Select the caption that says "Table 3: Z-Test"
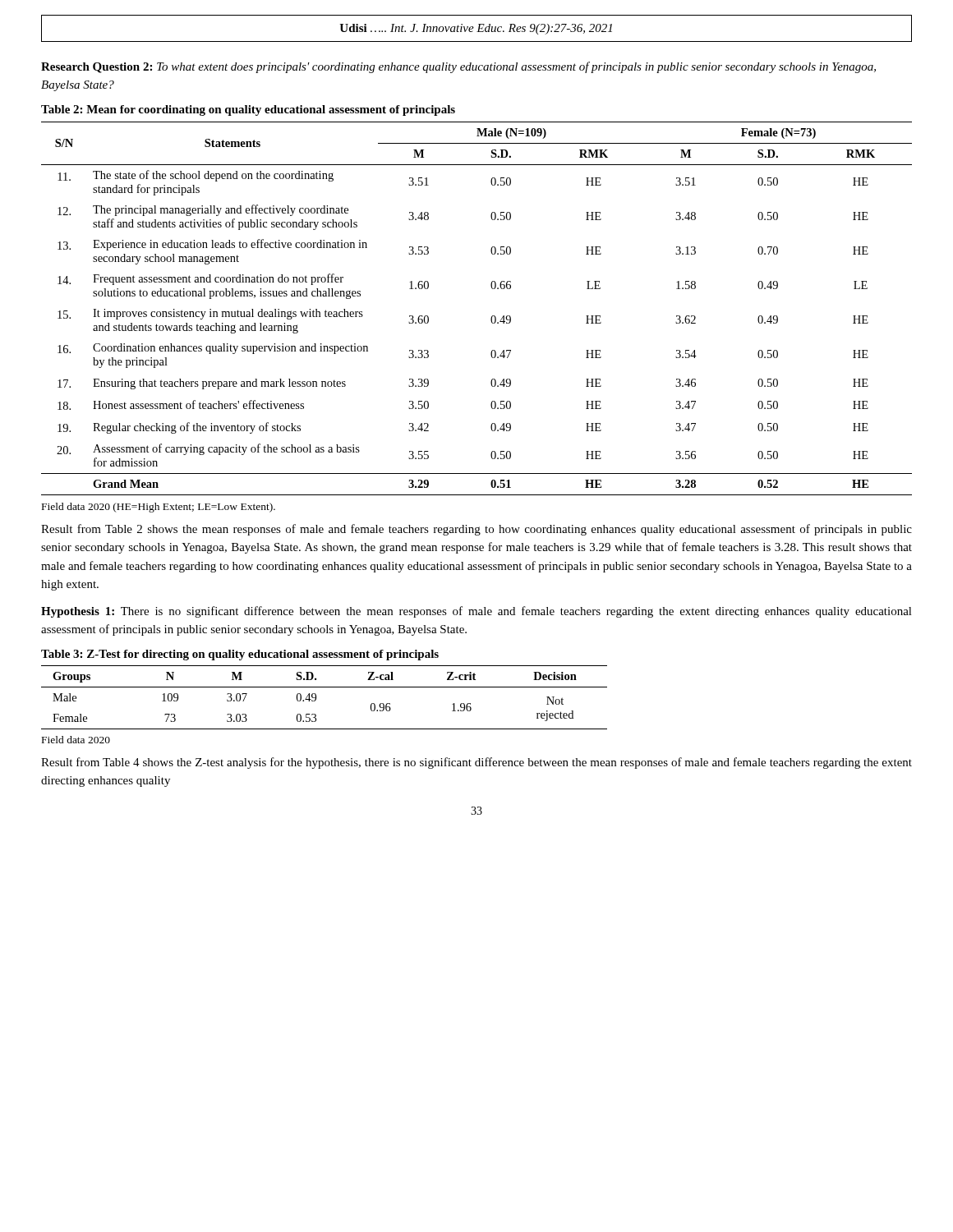 (x=240, y=653)
